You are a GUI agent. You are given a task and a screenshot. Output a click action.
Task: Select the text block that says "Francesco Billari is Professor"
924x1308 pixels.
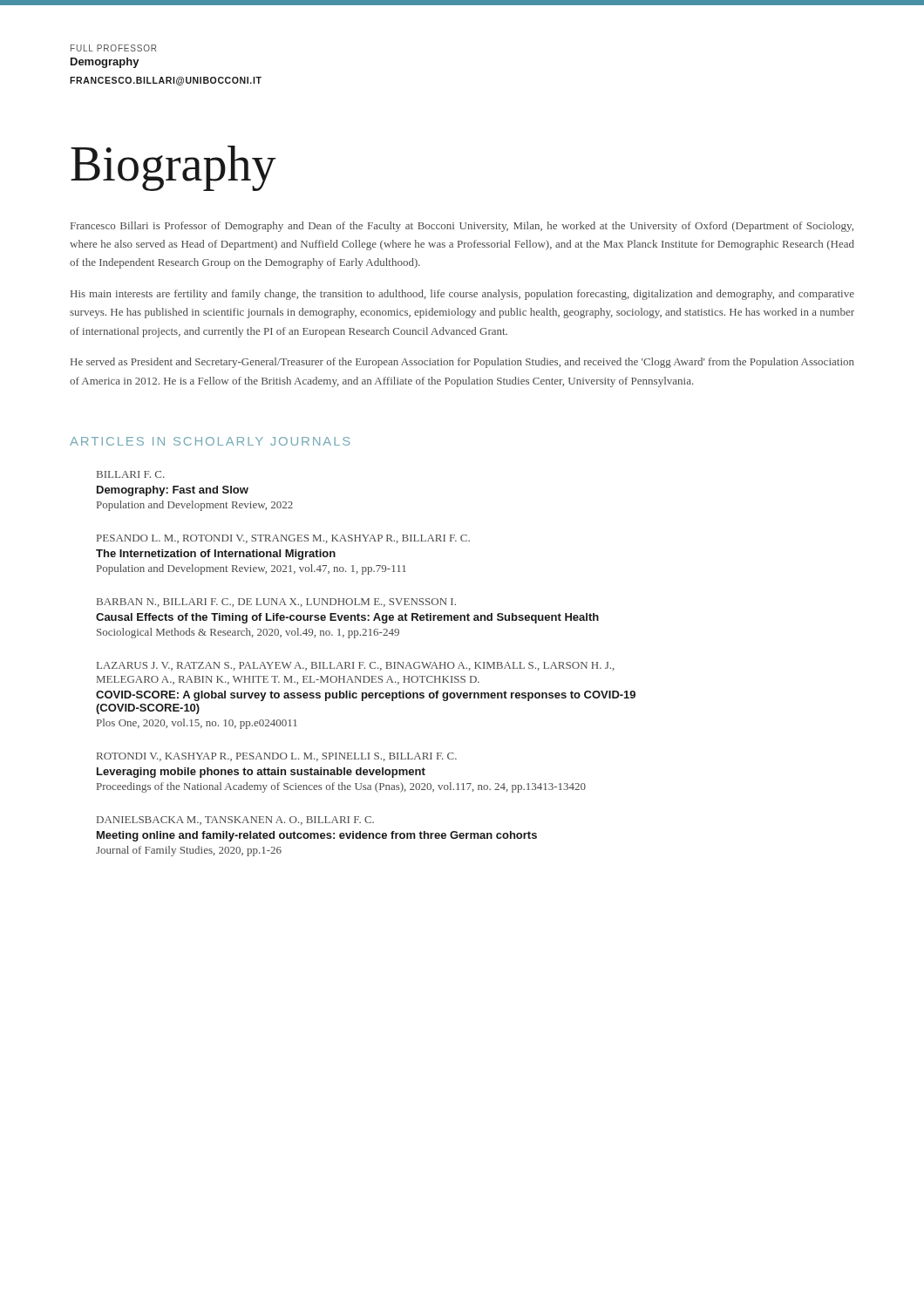click(462, 244)
